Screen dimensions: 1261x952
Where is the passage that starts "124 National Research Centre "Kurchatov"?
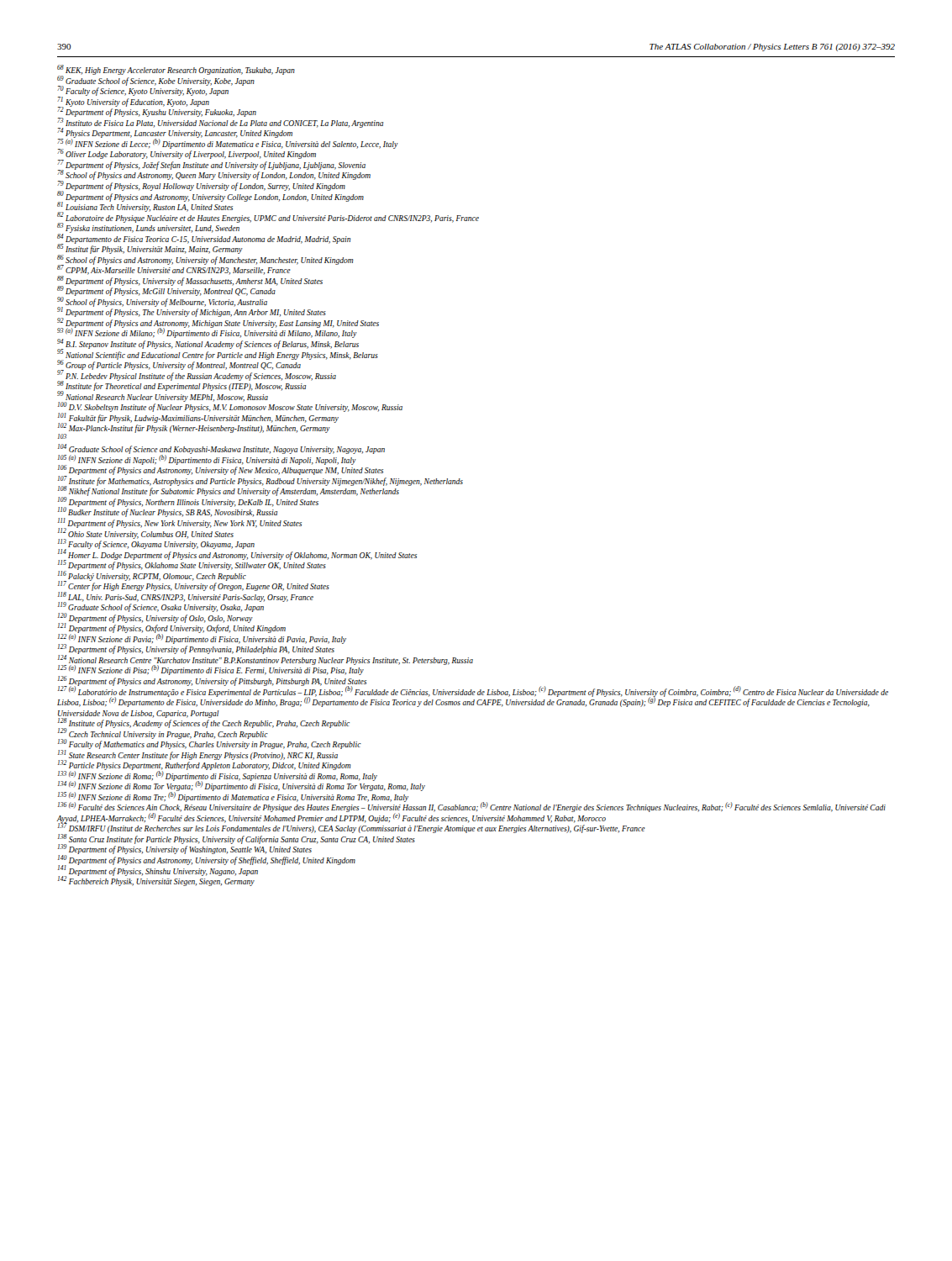265,660
